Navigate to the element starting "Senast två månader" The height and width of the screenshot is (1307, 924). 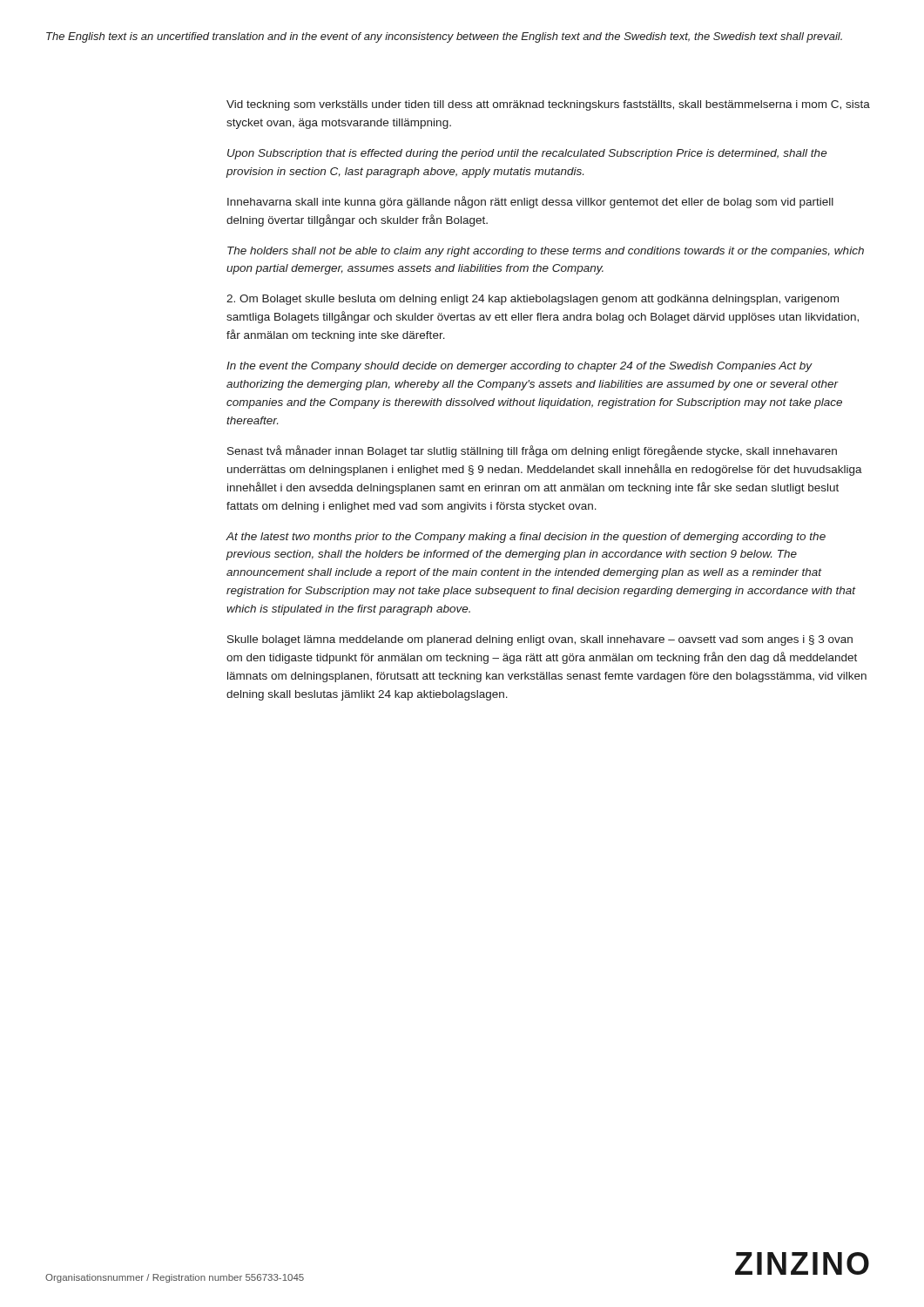point(549,479)
